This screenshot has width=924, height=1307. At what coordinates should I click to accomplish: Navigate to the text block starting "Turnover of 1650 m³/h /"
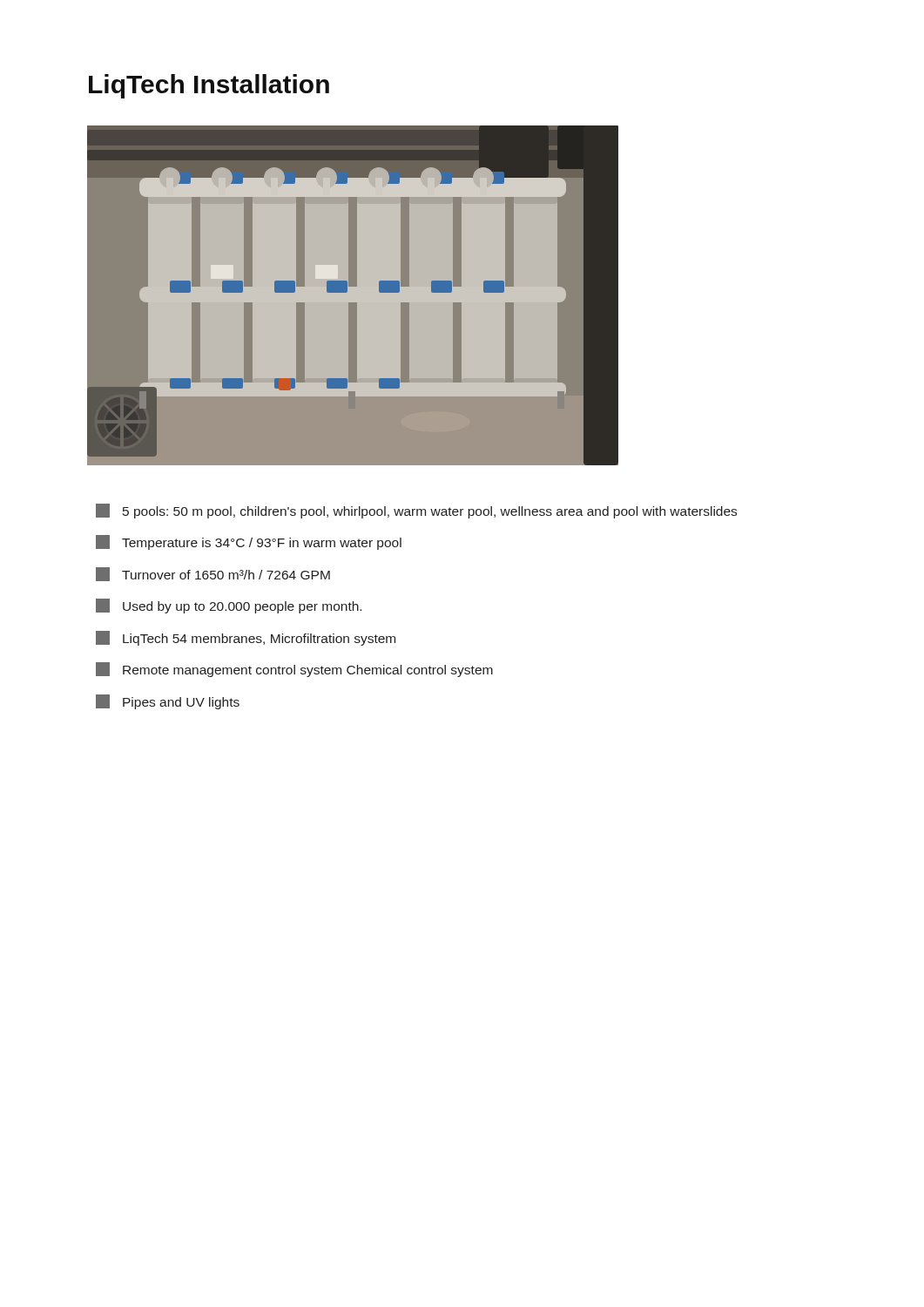click(213, 574)
